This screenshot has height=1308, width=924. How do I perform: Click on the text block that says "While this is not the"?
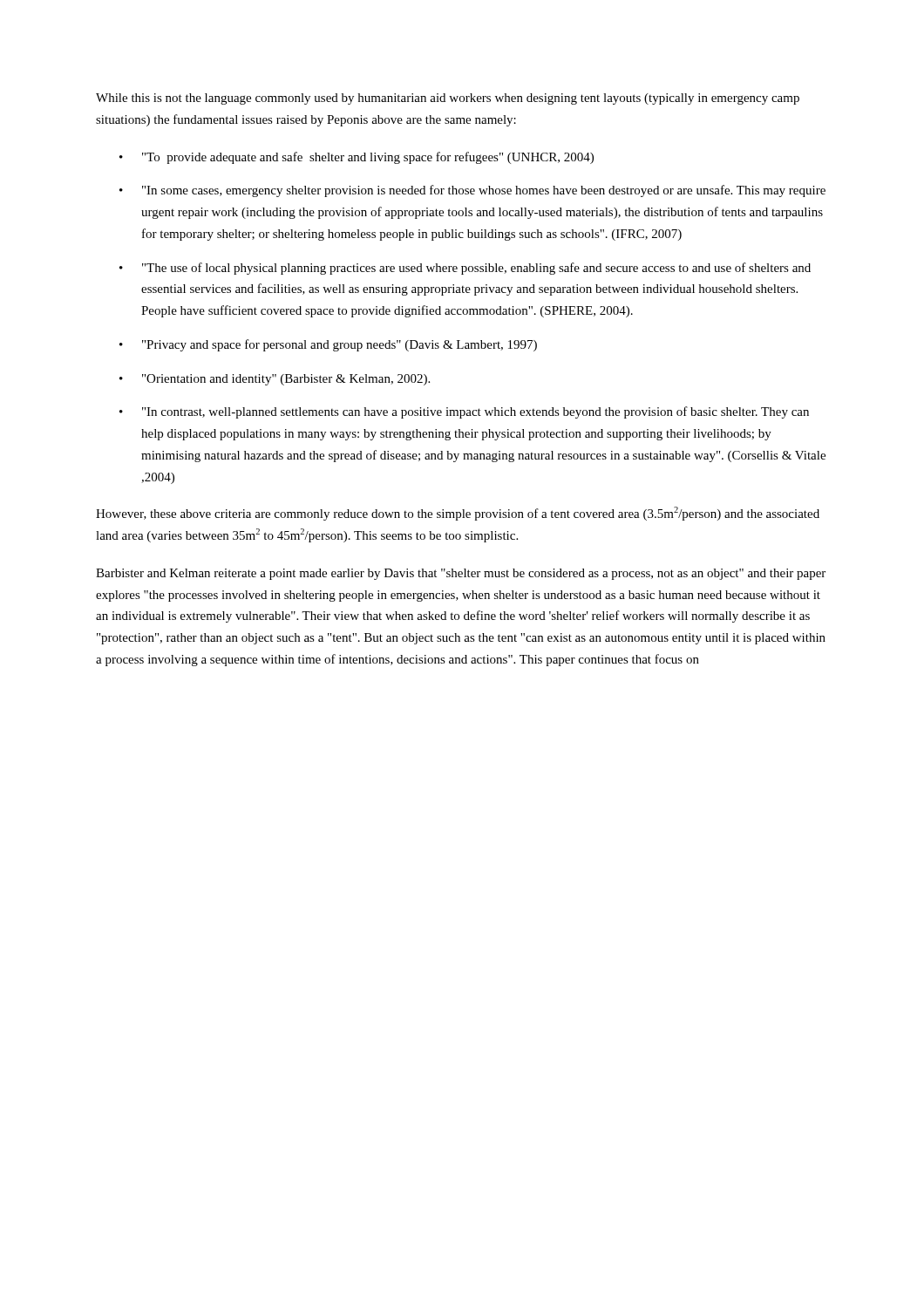[x=448, y=108]
